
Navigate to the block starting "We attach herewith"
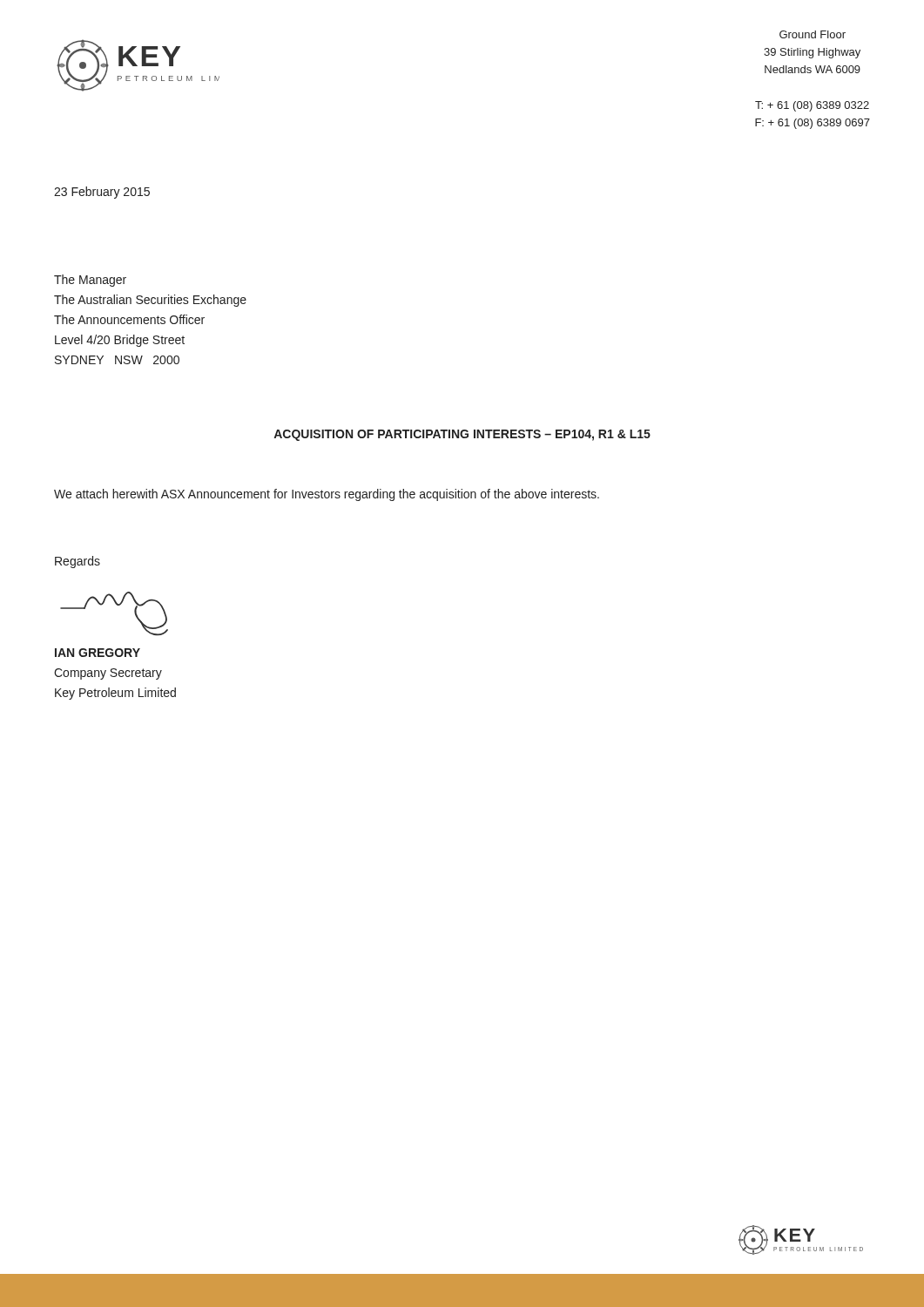click(327, 494)
